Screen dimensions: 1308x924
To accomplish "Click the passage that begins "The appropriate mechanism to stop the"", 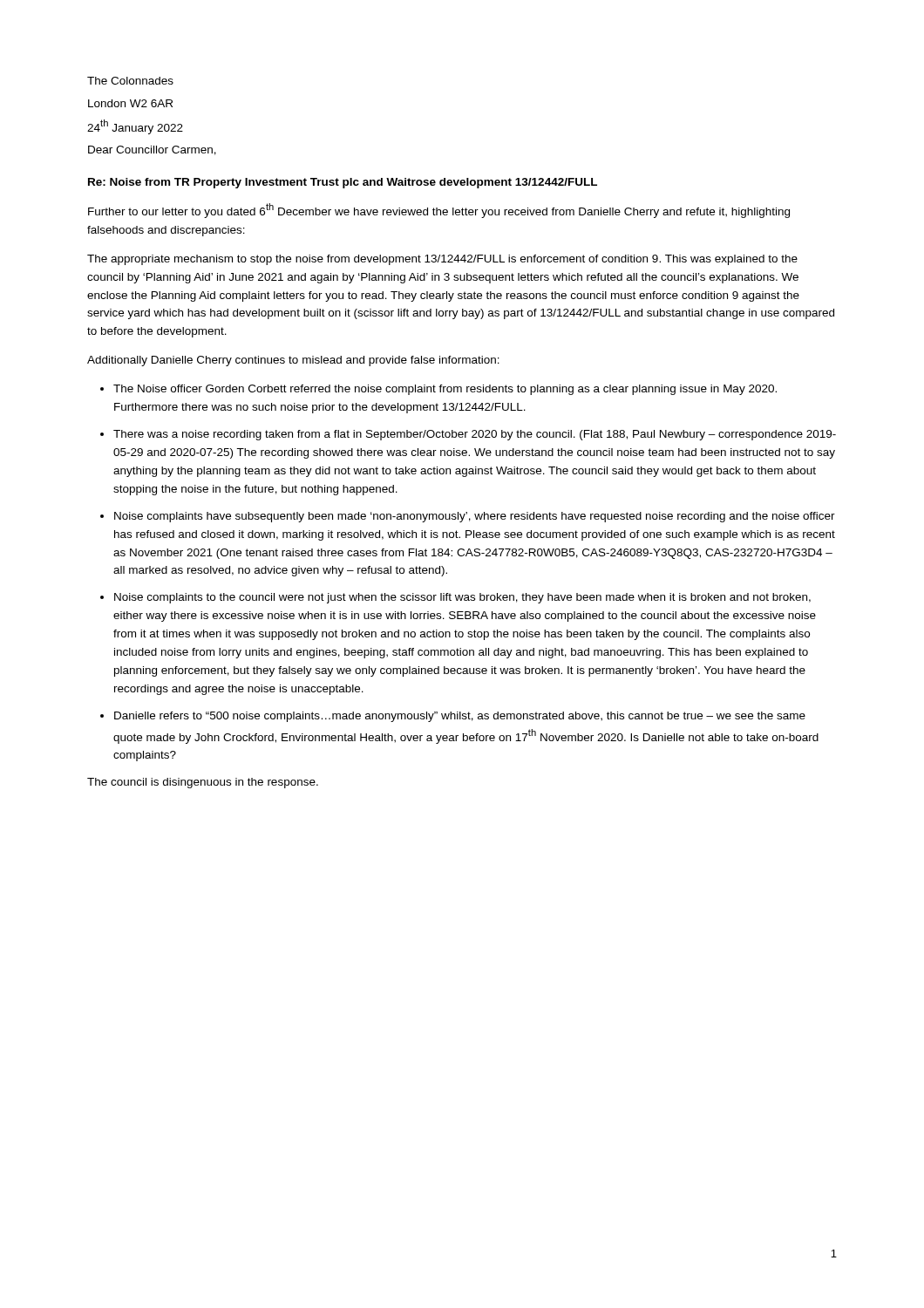I will (461, 295).
